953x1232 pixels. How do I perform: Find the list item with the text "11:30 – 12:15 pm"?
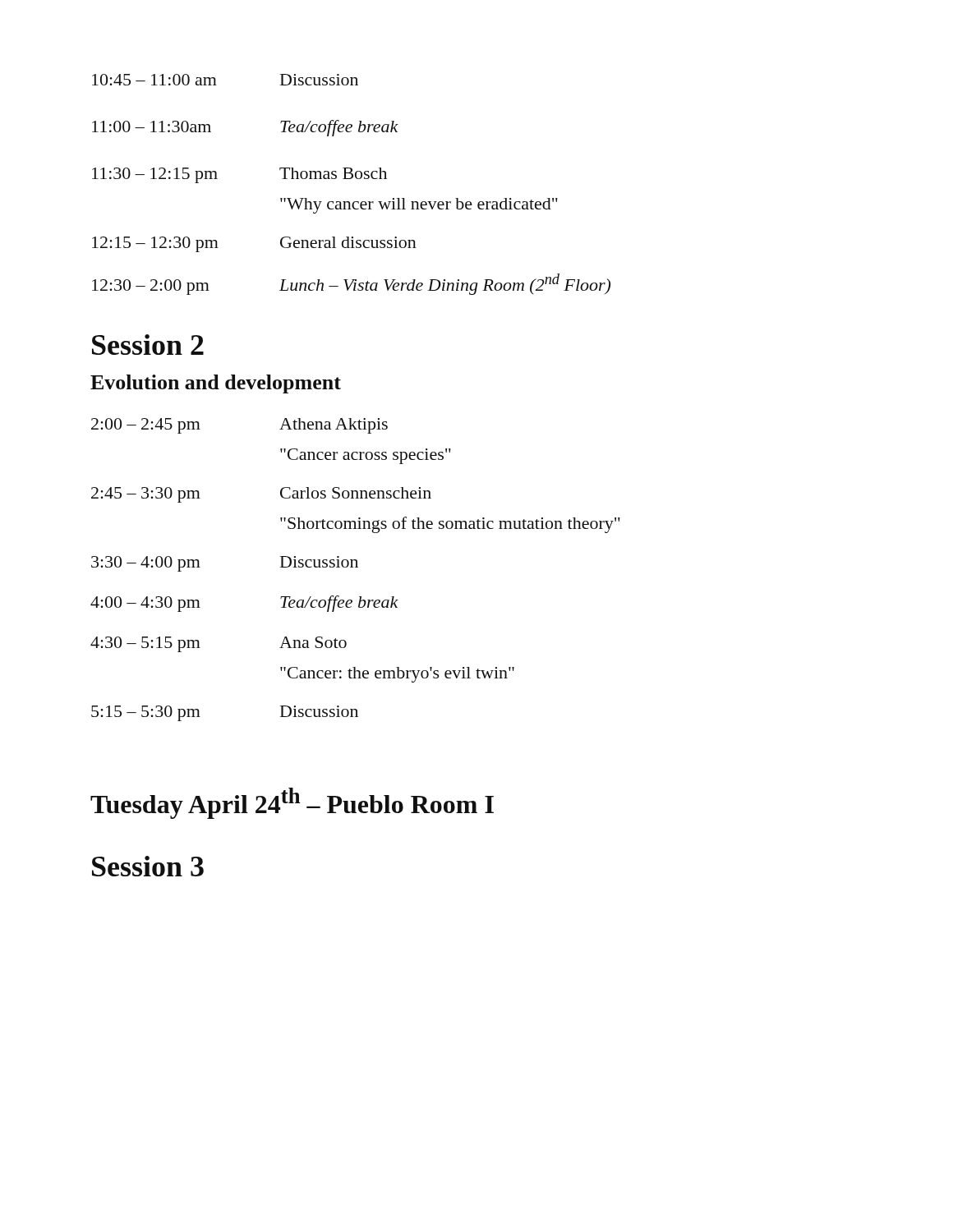[153, 175]
